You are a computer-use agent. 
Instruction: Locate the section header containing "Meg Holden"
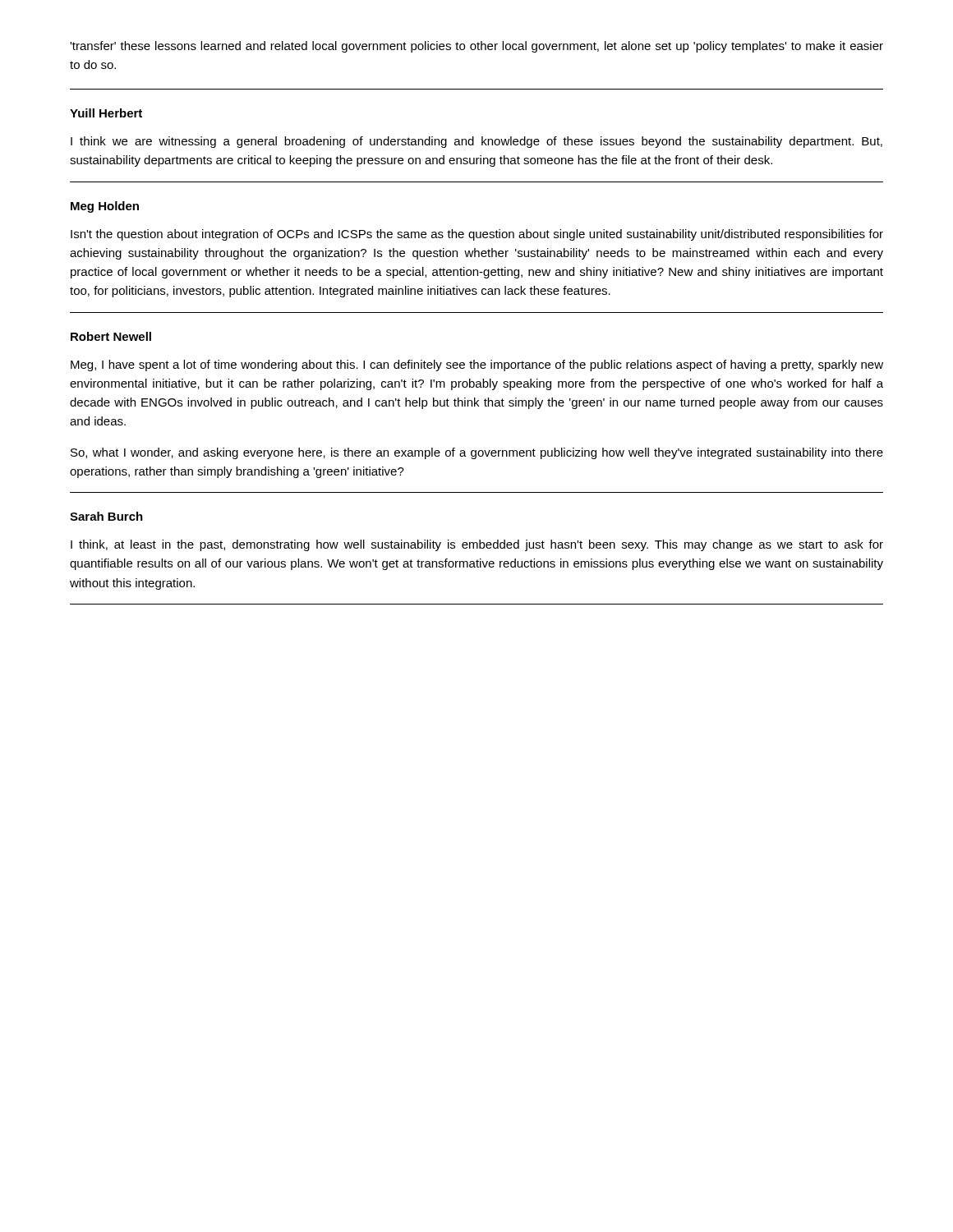tap(105, 207)
